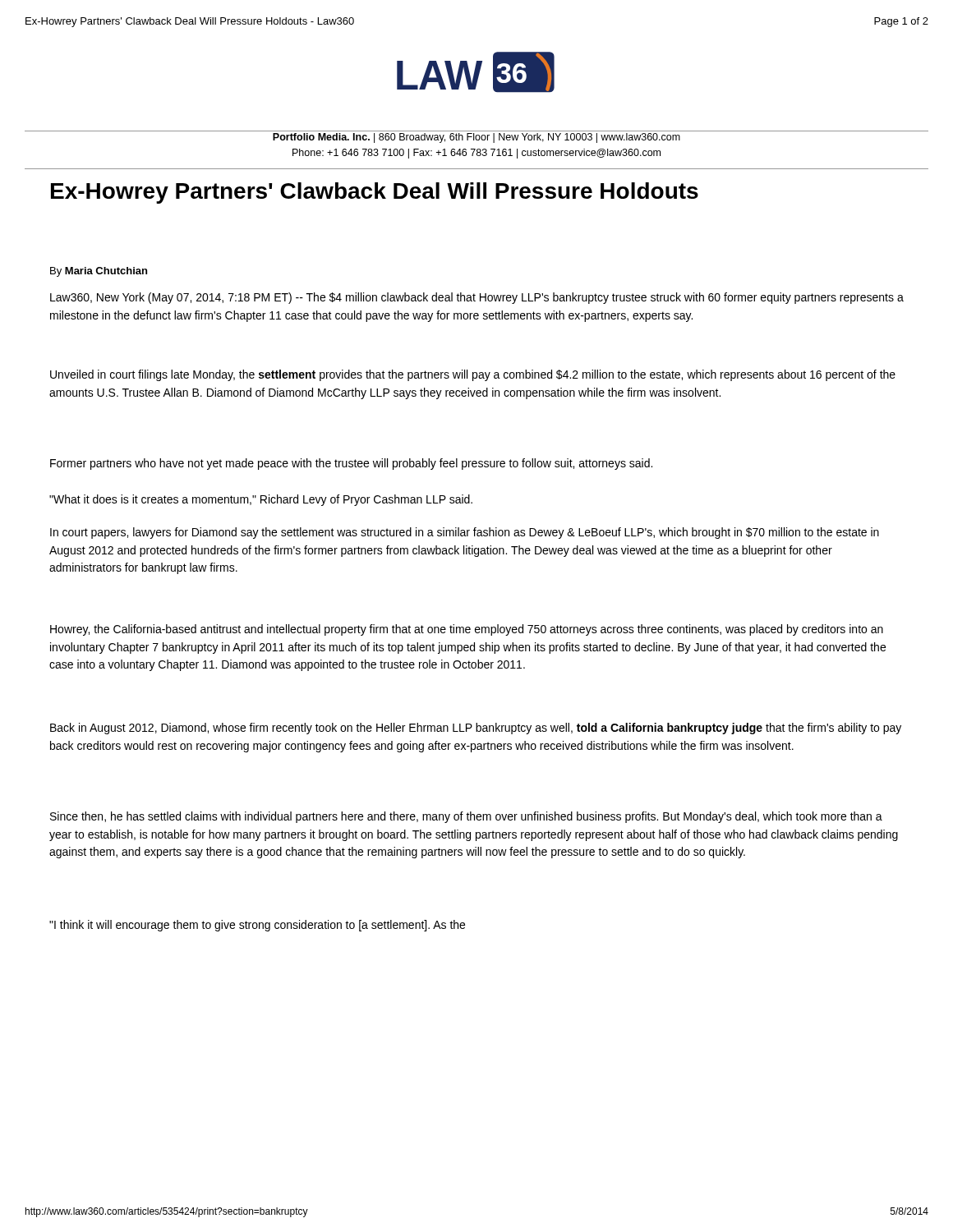Find the logo
953x1232 pixels.
[x=476, y=74]
